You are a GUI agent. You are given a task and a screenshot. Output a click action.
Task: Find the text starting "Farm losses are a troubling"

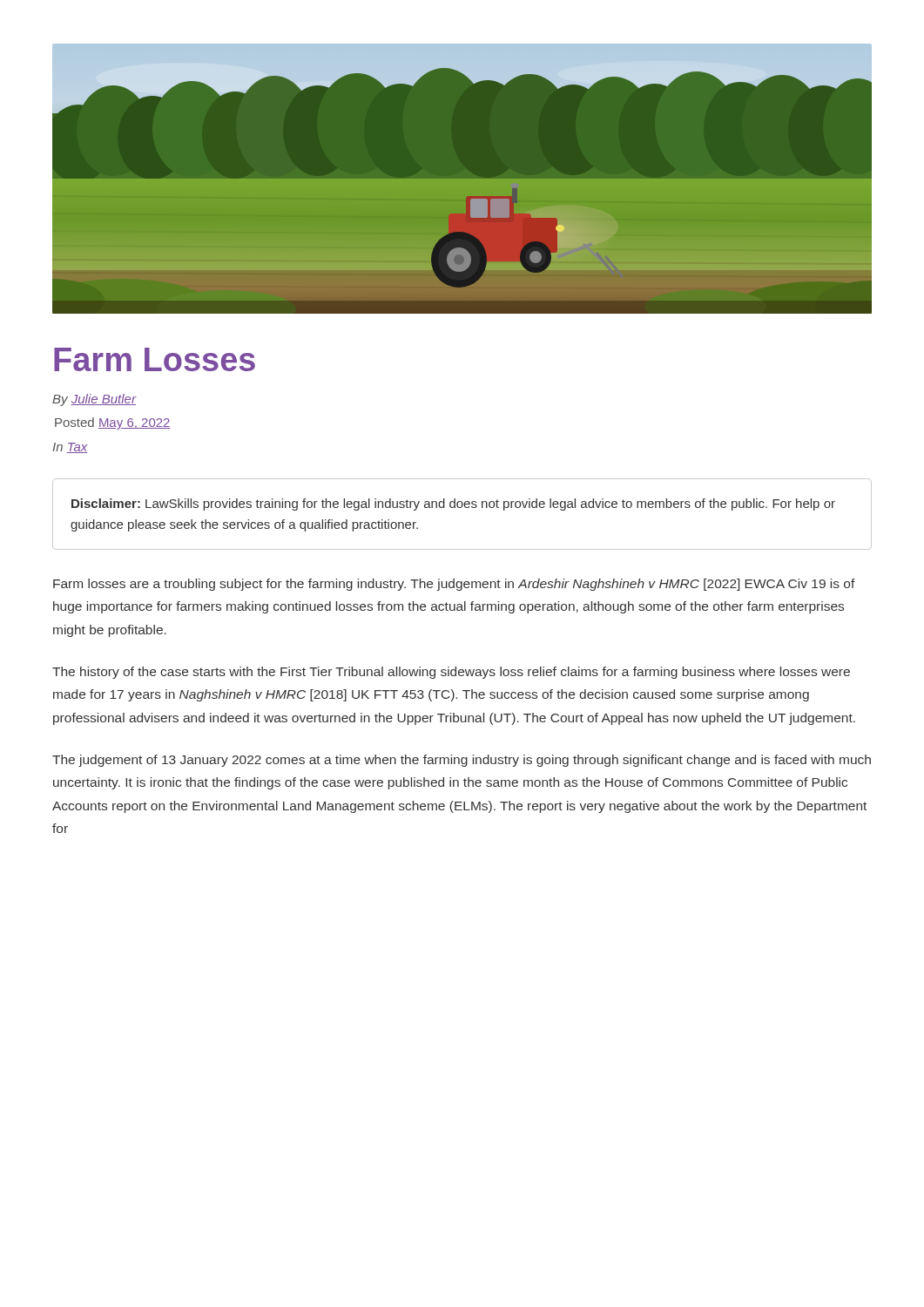(x=453, y=606)
